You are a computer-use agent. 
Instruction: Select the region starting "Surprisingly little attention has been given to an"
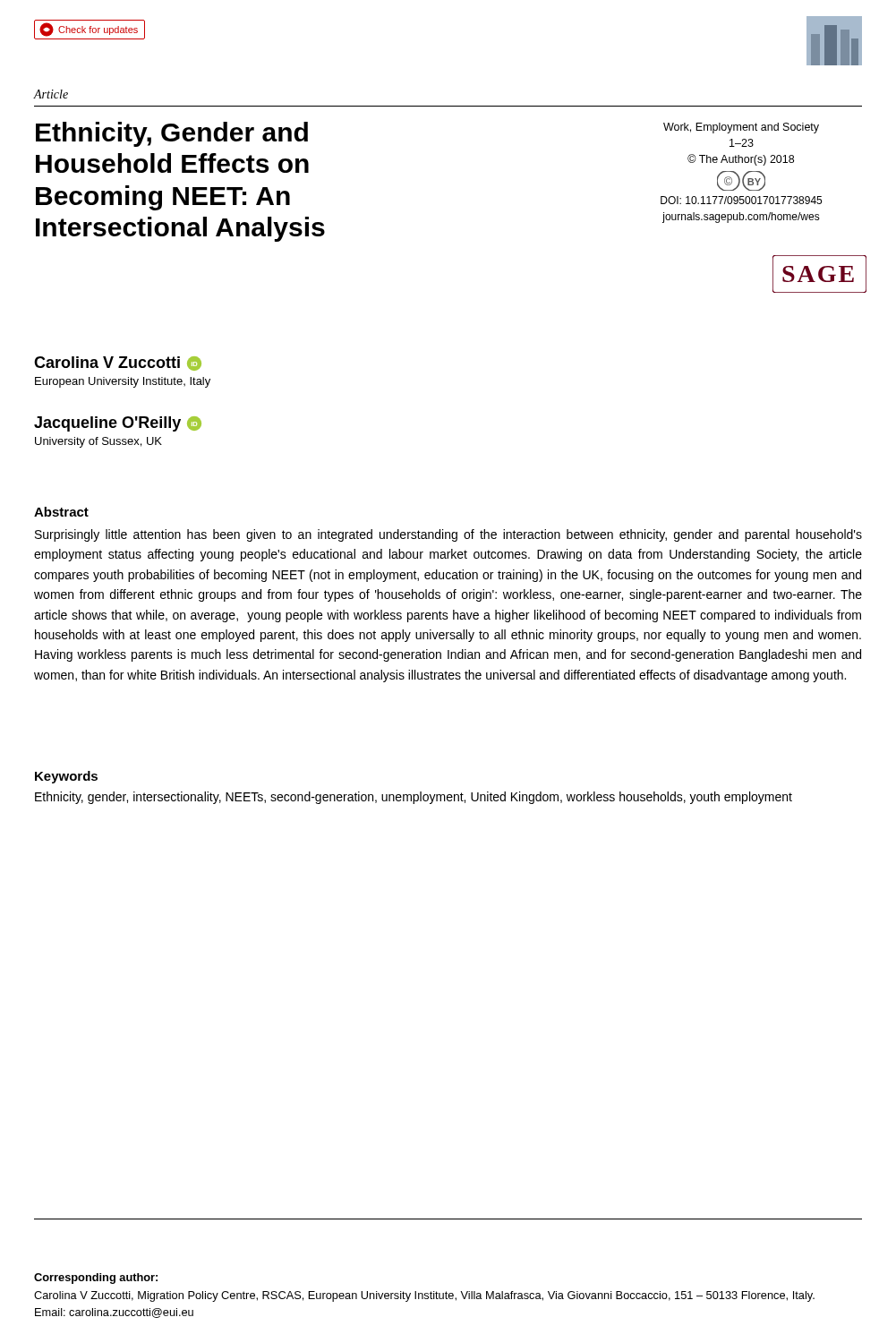click(448, 605)
